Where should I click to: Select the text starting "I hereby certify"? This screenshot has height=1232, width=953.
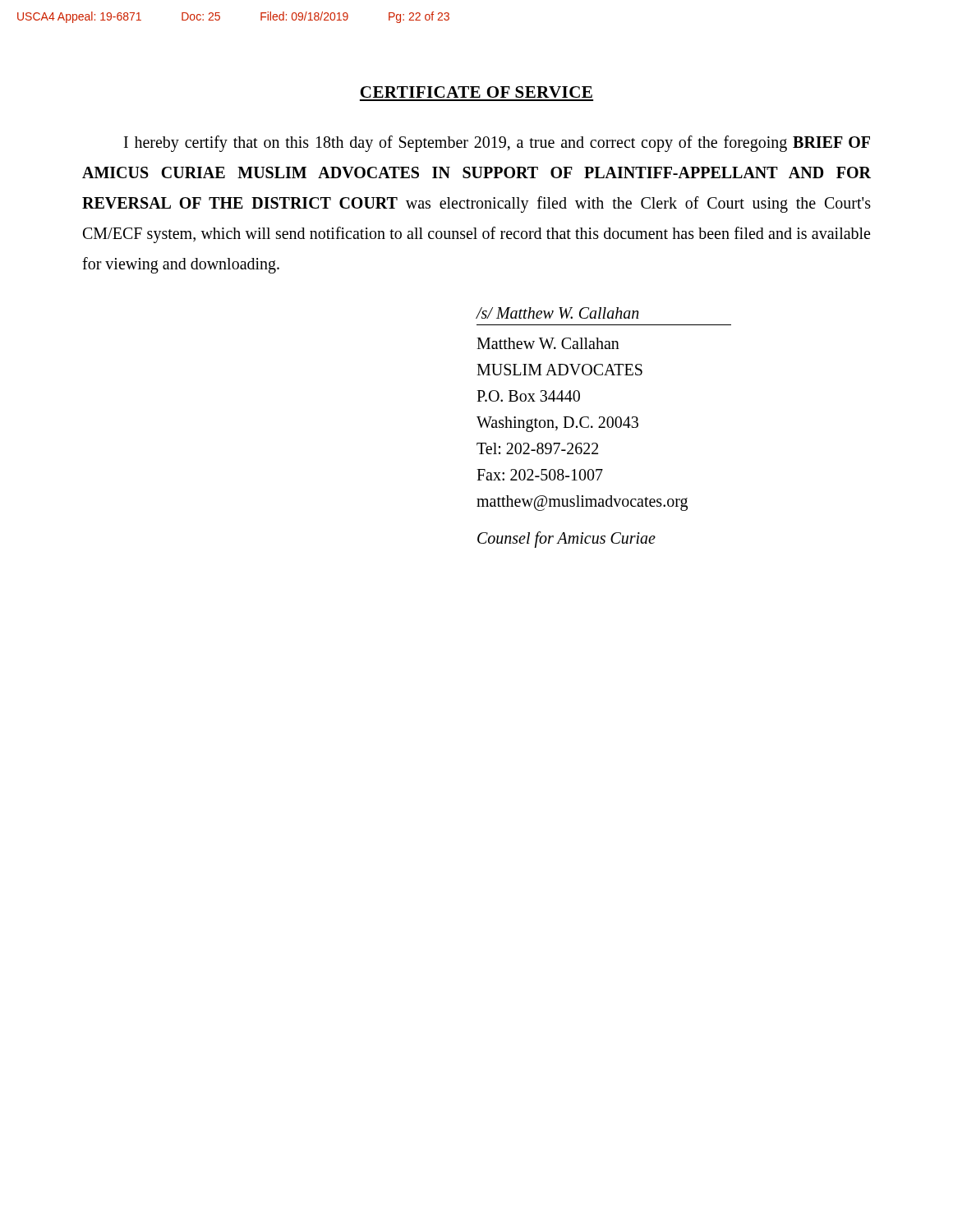click(x=476, y=203)
